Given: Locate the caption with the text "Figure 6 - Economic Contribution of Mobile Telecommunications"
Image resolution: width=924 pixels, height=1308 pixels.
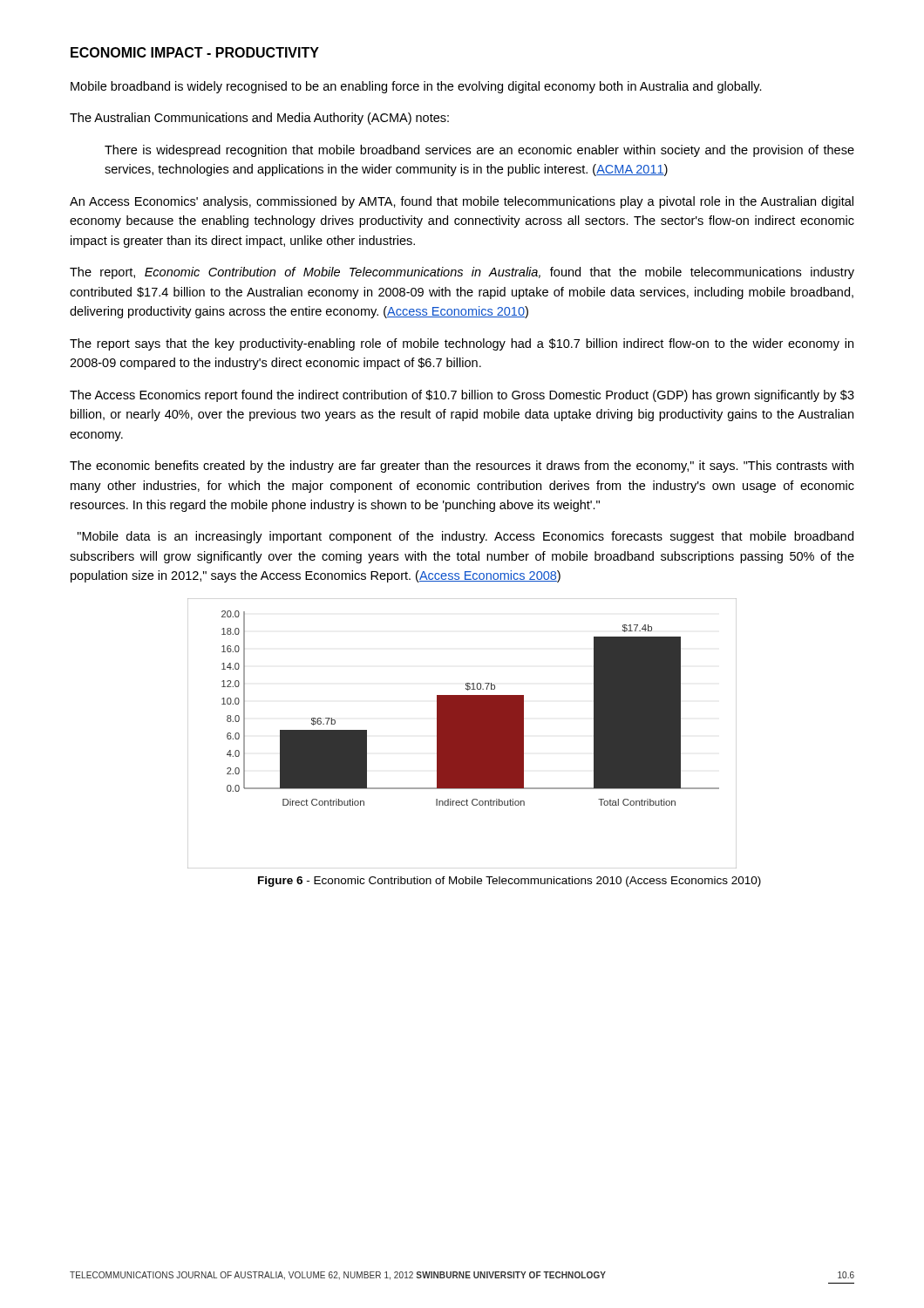Looking at the screenshot, I should [x=509, y=880].
